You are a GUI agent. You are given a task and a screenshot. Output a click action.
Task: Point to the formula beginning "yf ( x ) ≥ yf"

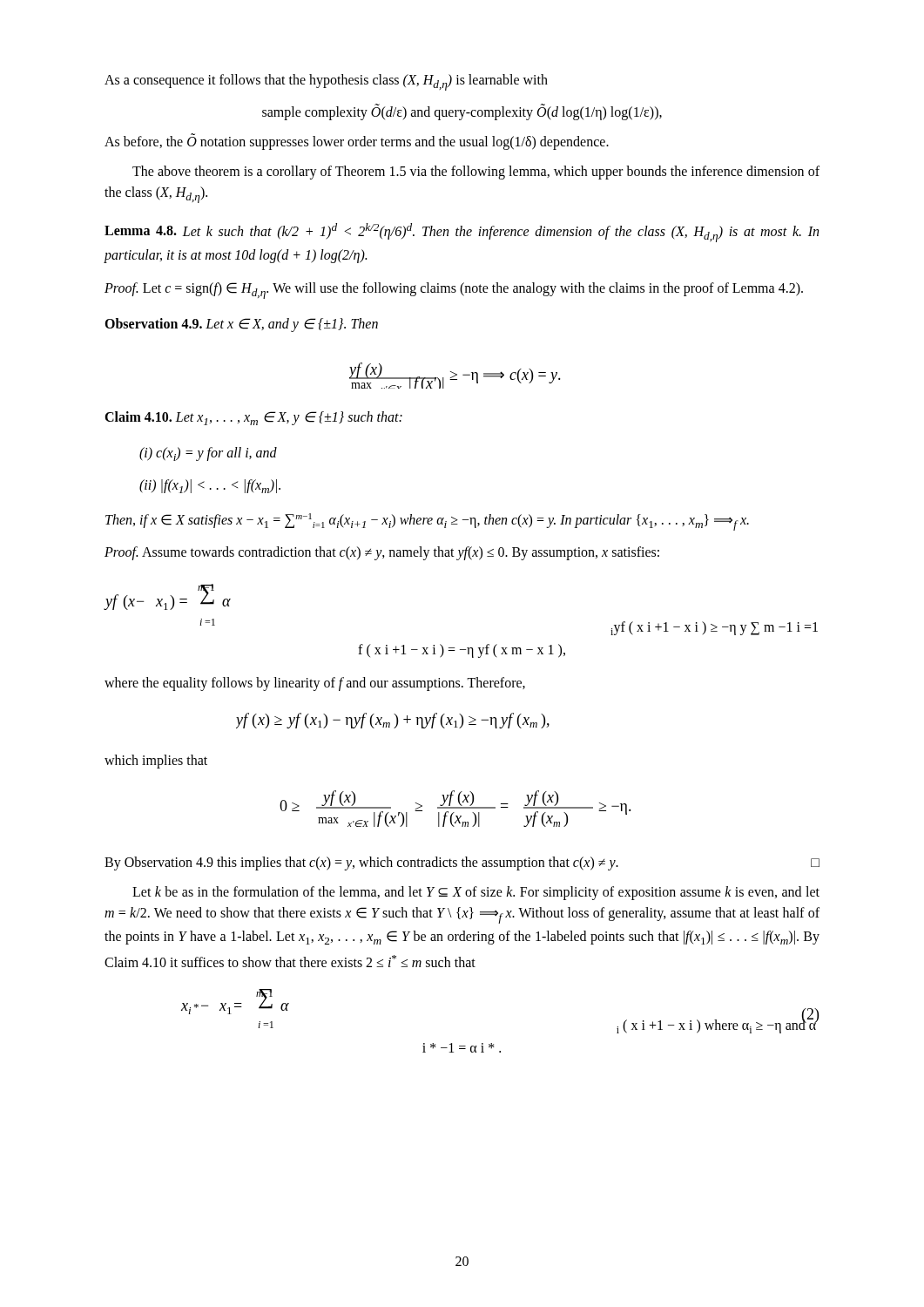(x=462, y=719)
